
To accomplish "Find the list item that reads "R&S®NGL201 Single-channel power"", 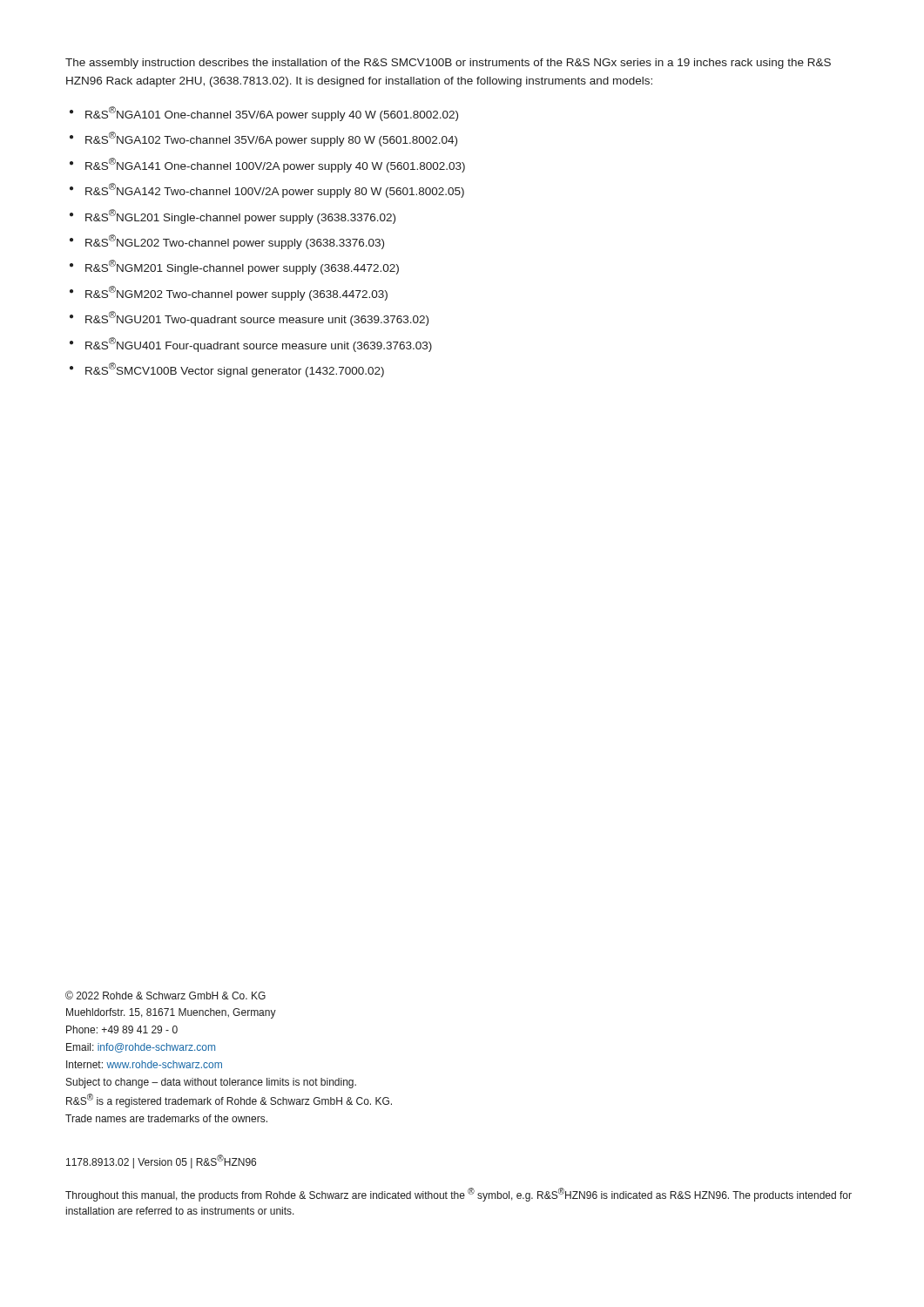I will click(x=240, y=215).
